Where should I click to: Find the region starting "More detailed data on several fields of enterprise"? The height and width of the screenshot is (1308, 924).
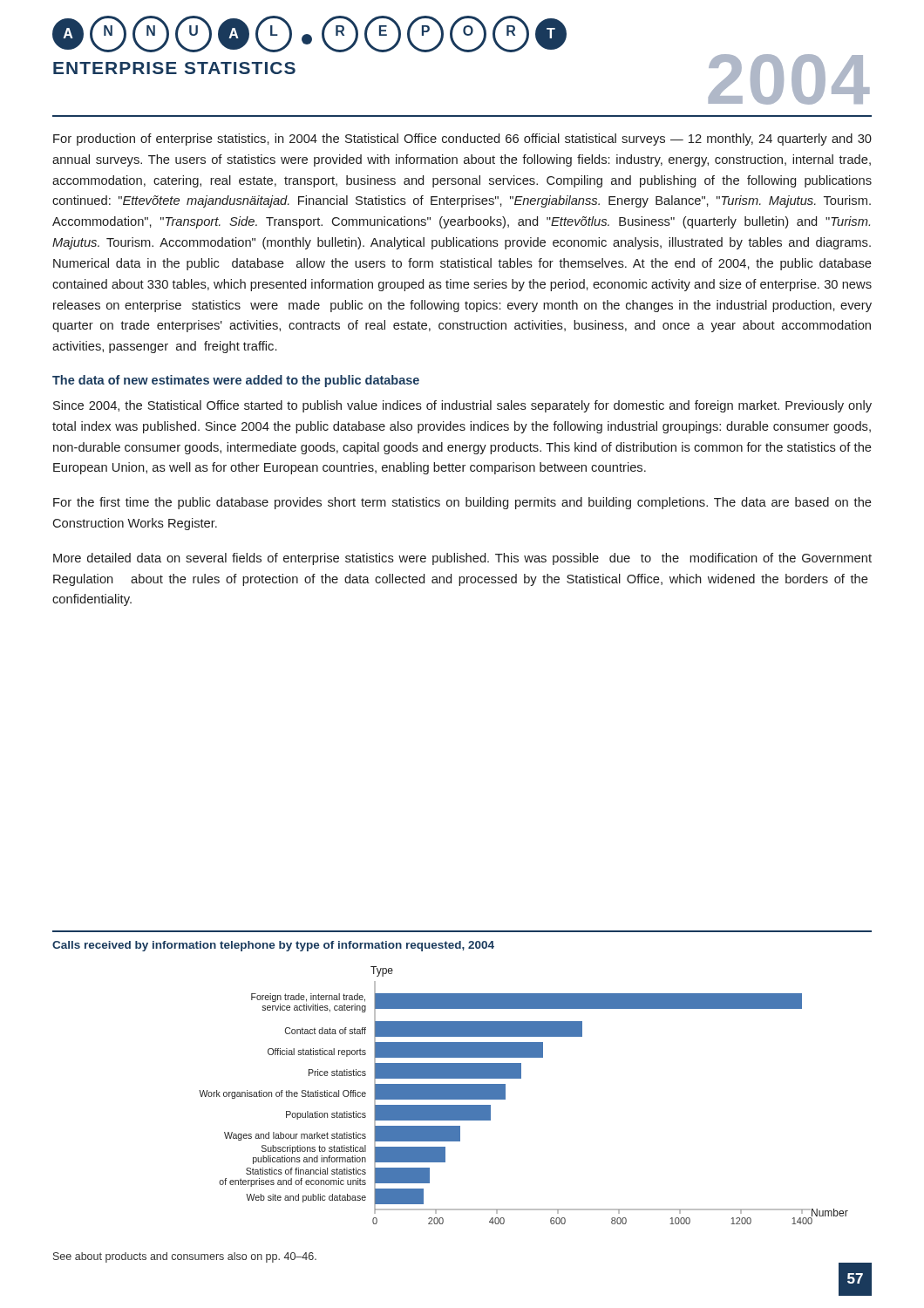point(462,579)
